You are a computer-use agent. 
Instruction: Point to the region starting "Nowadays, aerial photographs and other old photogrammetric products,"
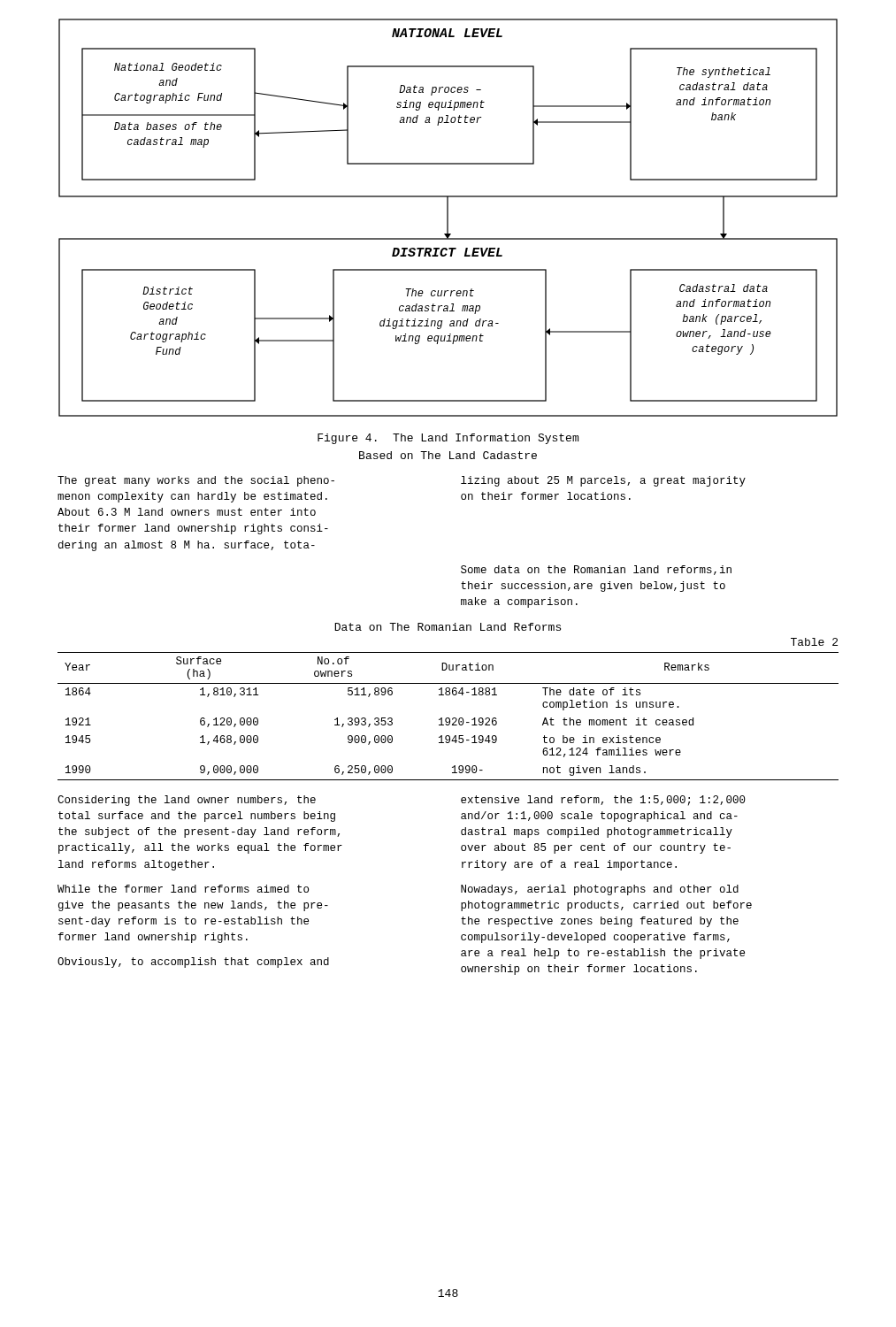coord(606,930)
